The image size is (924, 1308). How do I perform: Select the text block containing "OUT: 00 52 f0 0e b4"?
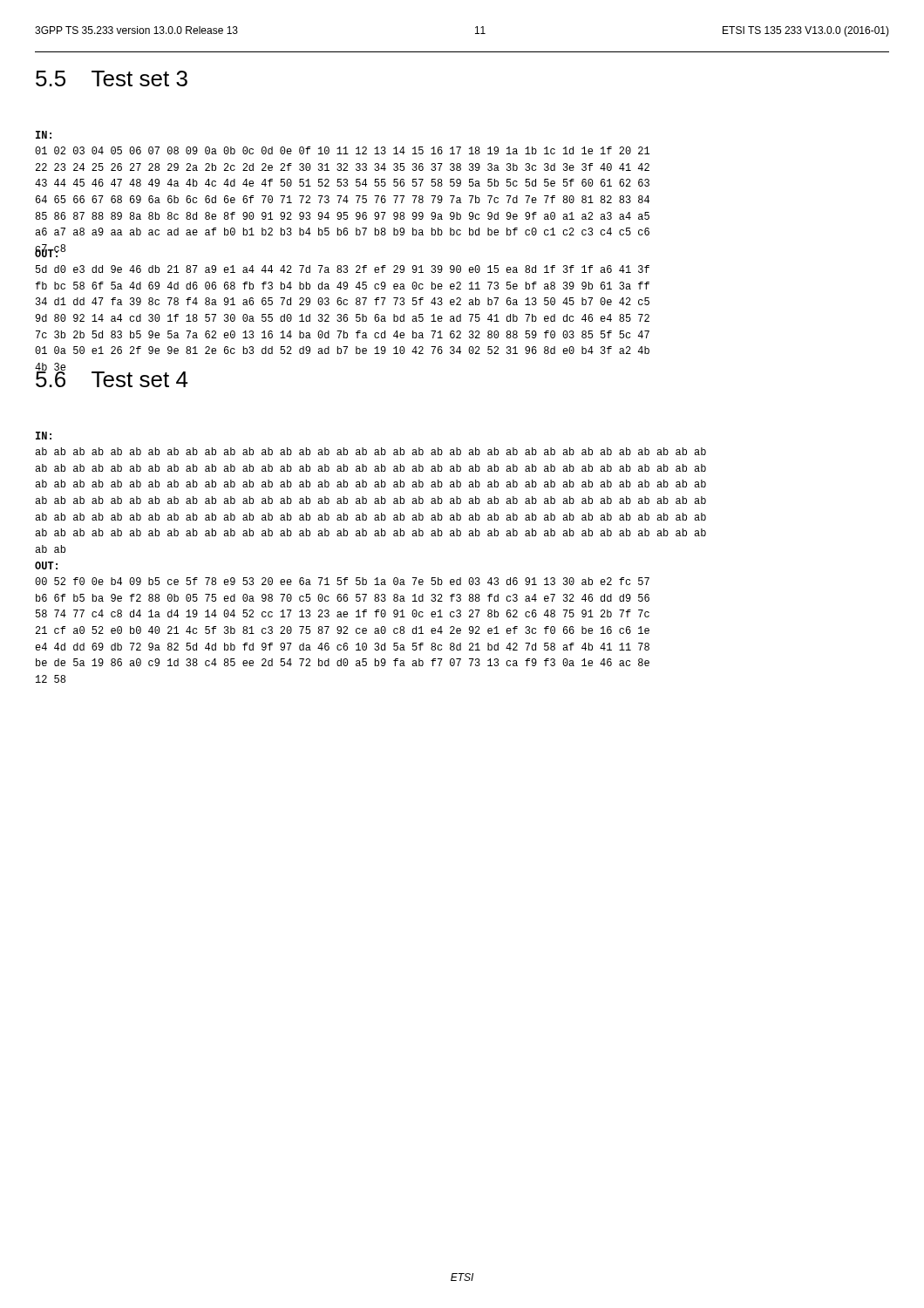click(x=342, y=623)
